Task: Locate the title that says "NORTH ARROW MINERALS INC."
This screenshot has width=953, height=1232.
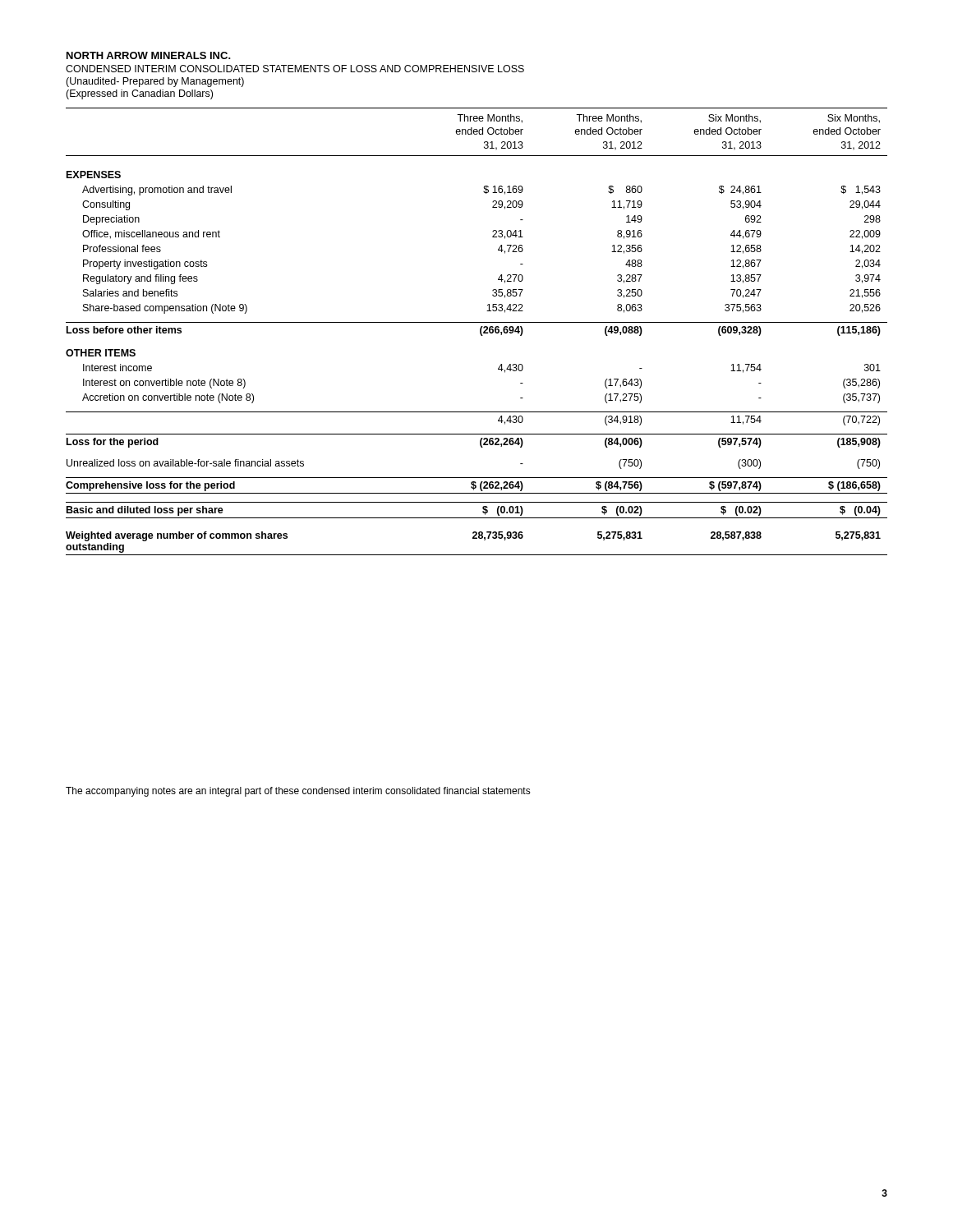Action: 148,55
